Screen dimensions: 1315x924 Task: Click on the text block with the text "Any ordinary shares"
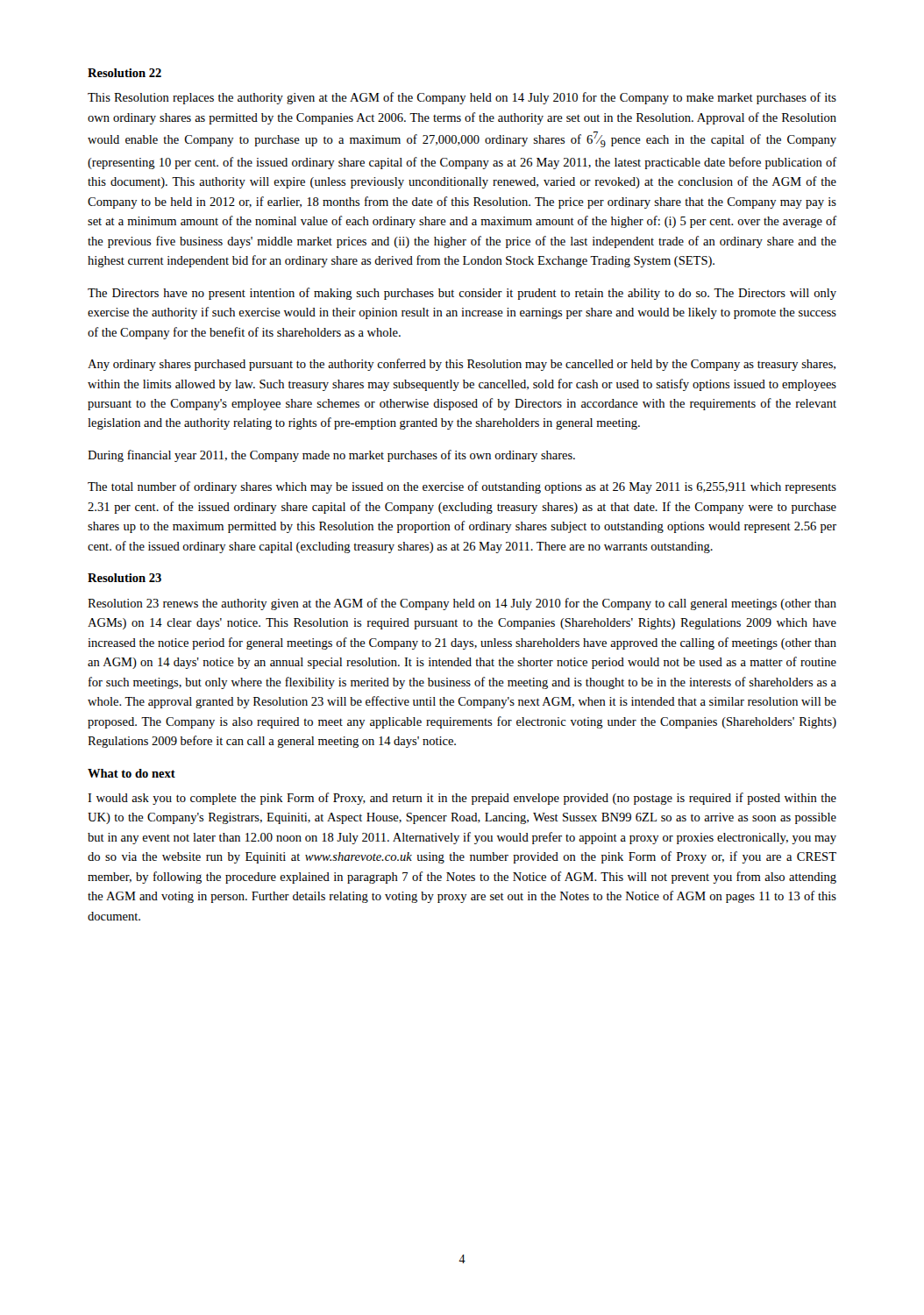point(462,393)
